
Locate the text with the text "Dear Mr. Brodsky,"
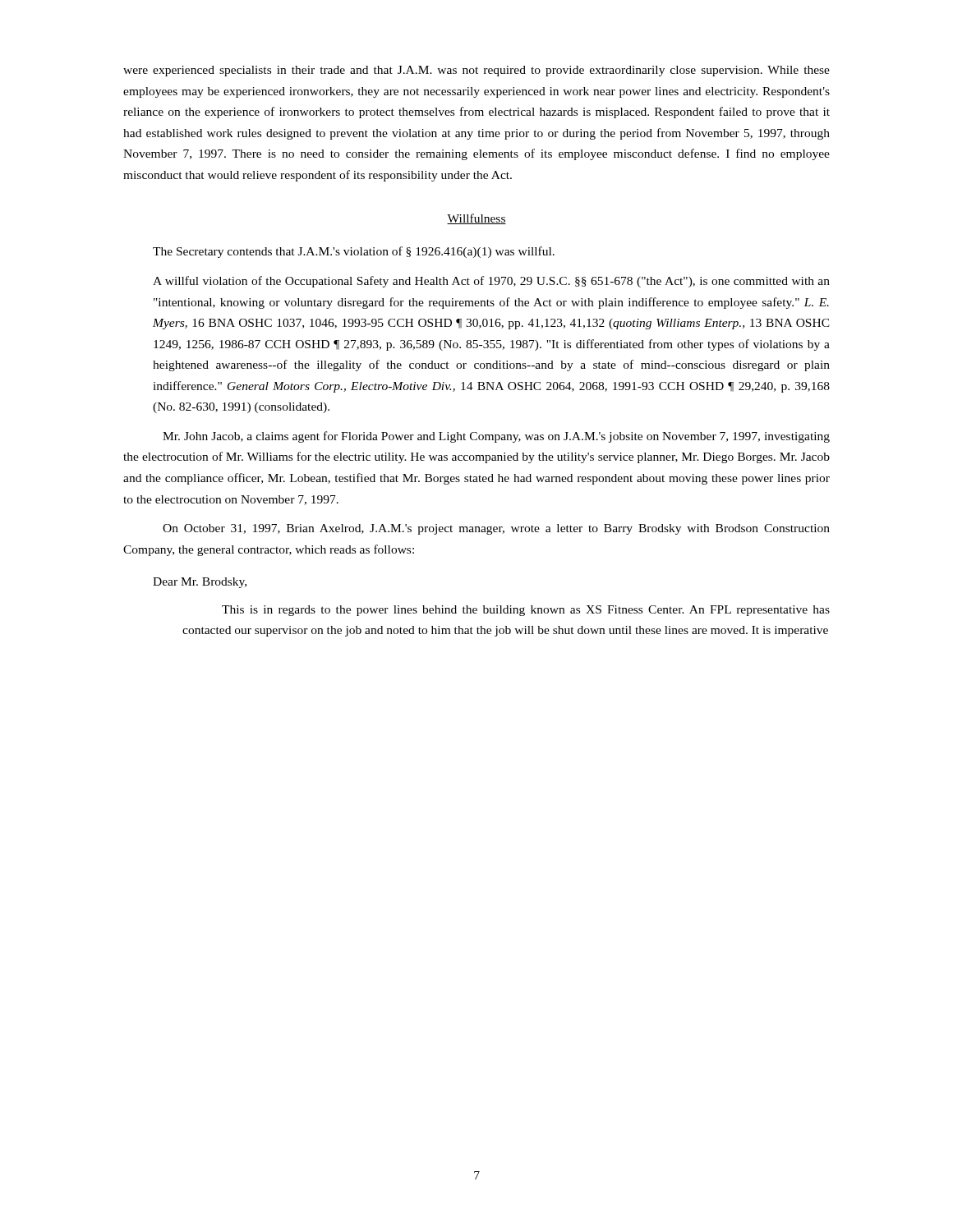click(200, 583)
